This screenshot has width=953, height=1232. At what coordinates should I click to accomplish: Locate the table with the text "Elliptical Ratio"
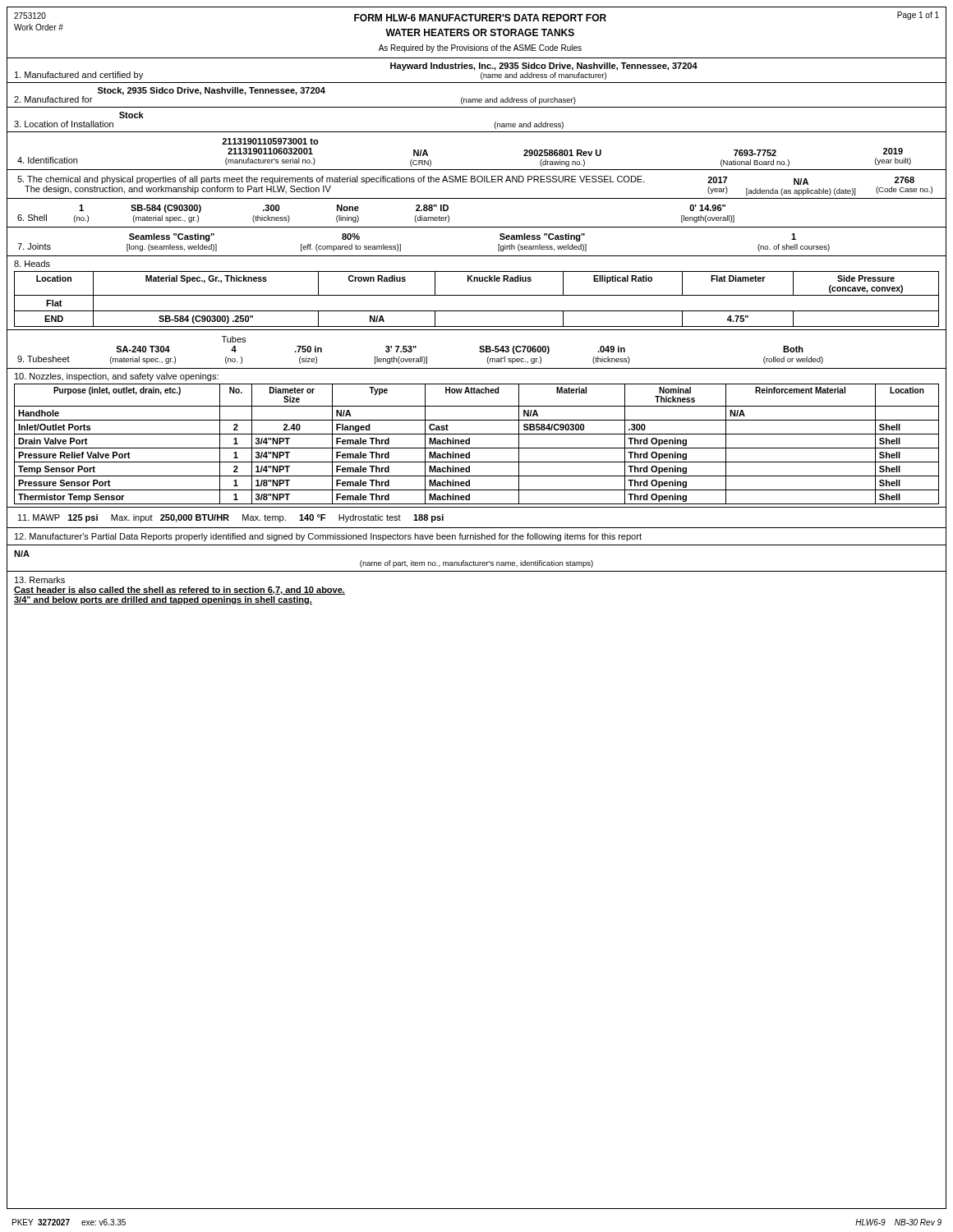pyautogui.click(x=476, y=293)
